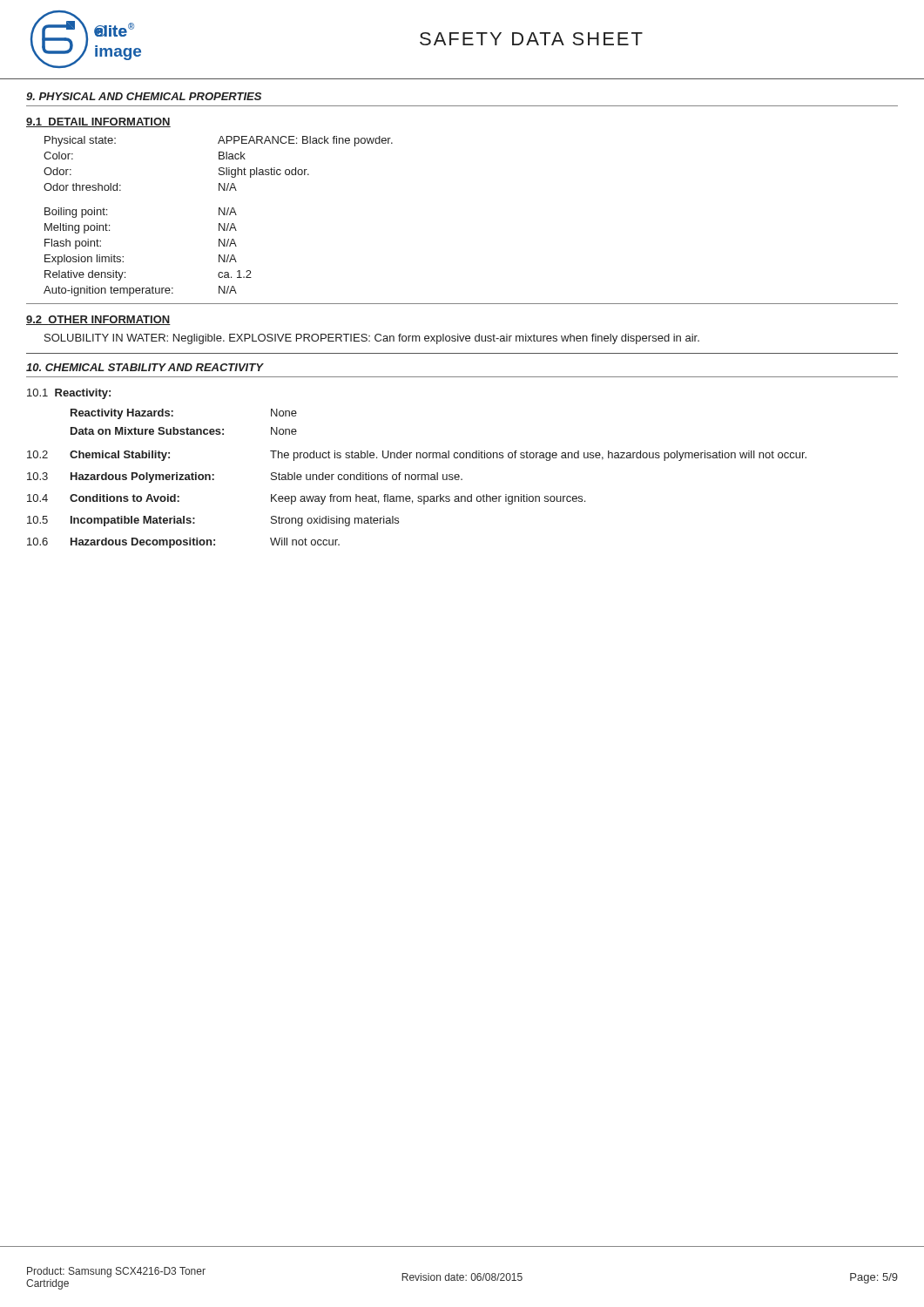This screenshot has width=924, height=1307.
Task: Find the text containing "Odor threshold: N/A"
Action: click(x=80, y=187)
